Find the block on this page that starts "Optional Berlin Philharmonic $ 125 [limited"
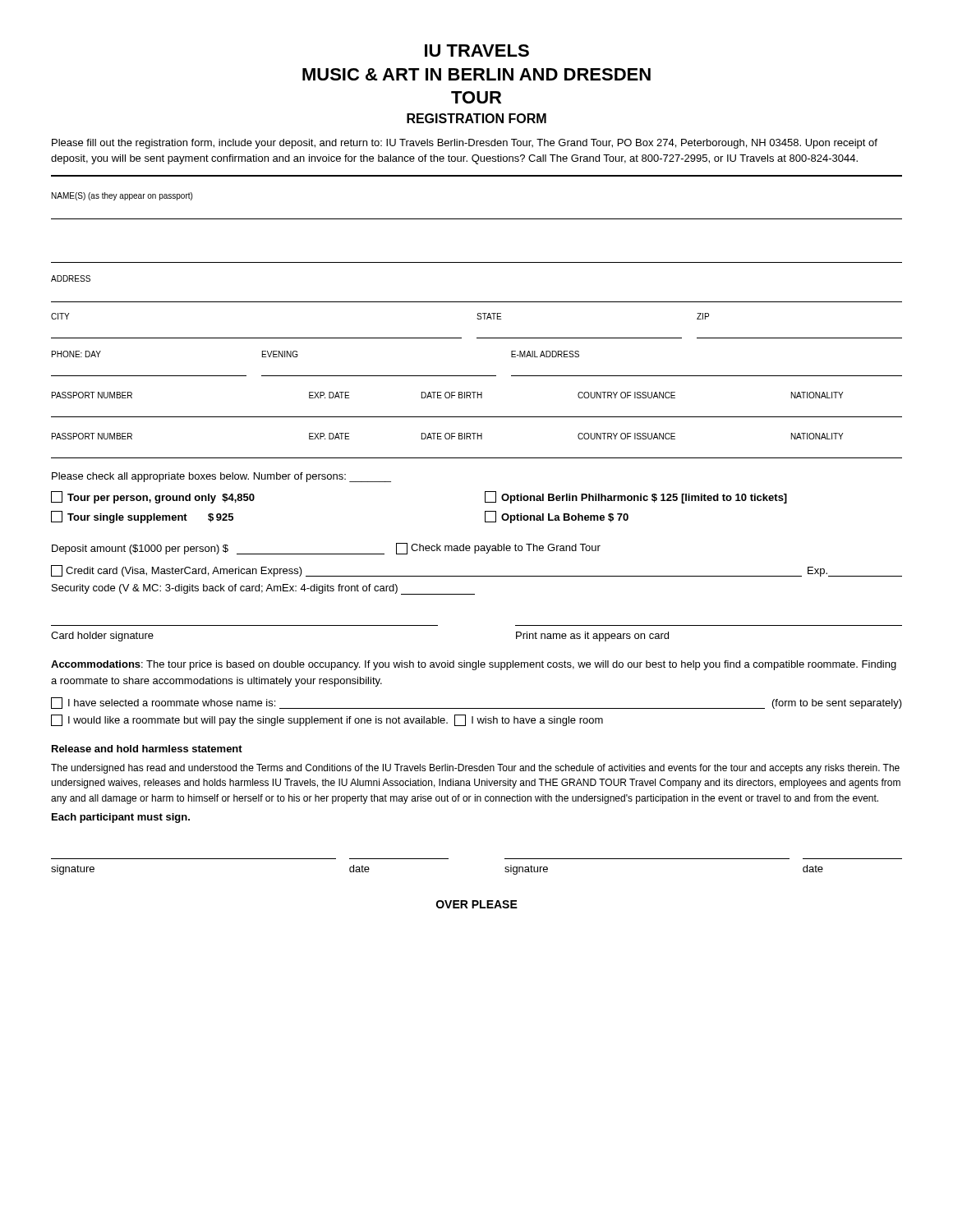The width and height of the screenshot is (953, 1232). 636,498
